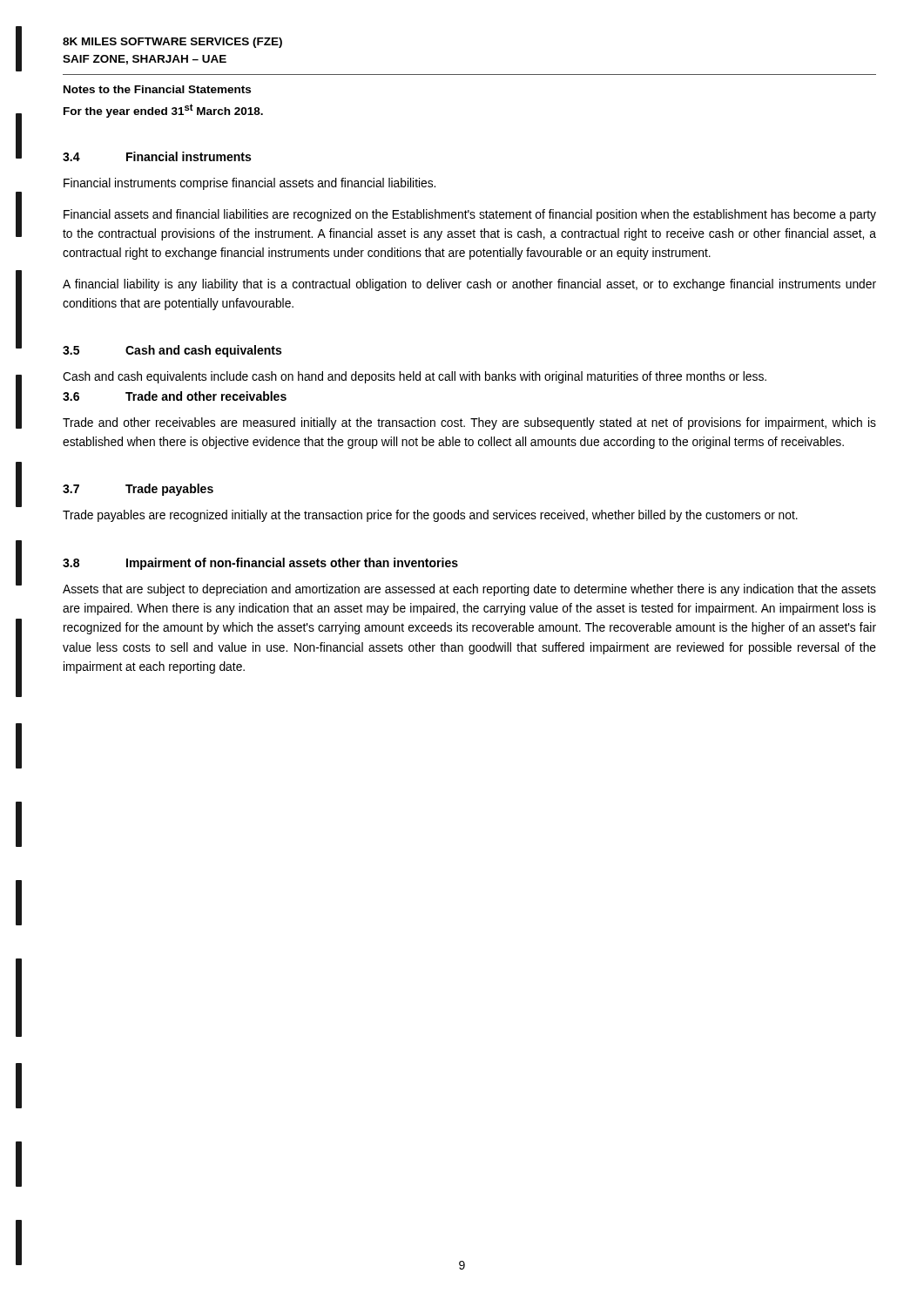924x1307 pixels.
Task: Point to the text block starting "3.5 Cash and"
Action: tap(172, 350)
